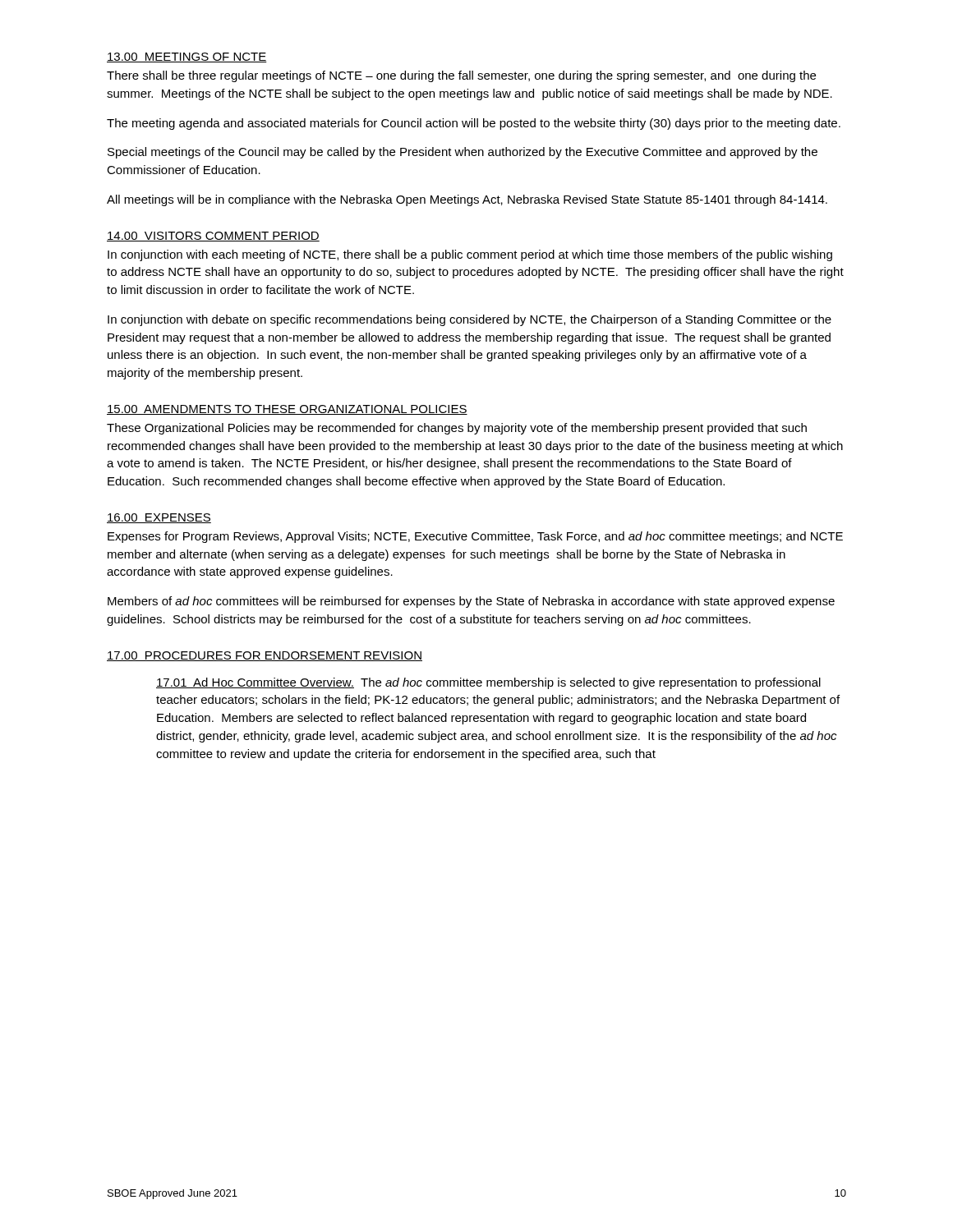Select the element starting "14.00 VISITORS COMMENT PERIOD"

click(x=213, y=235)
